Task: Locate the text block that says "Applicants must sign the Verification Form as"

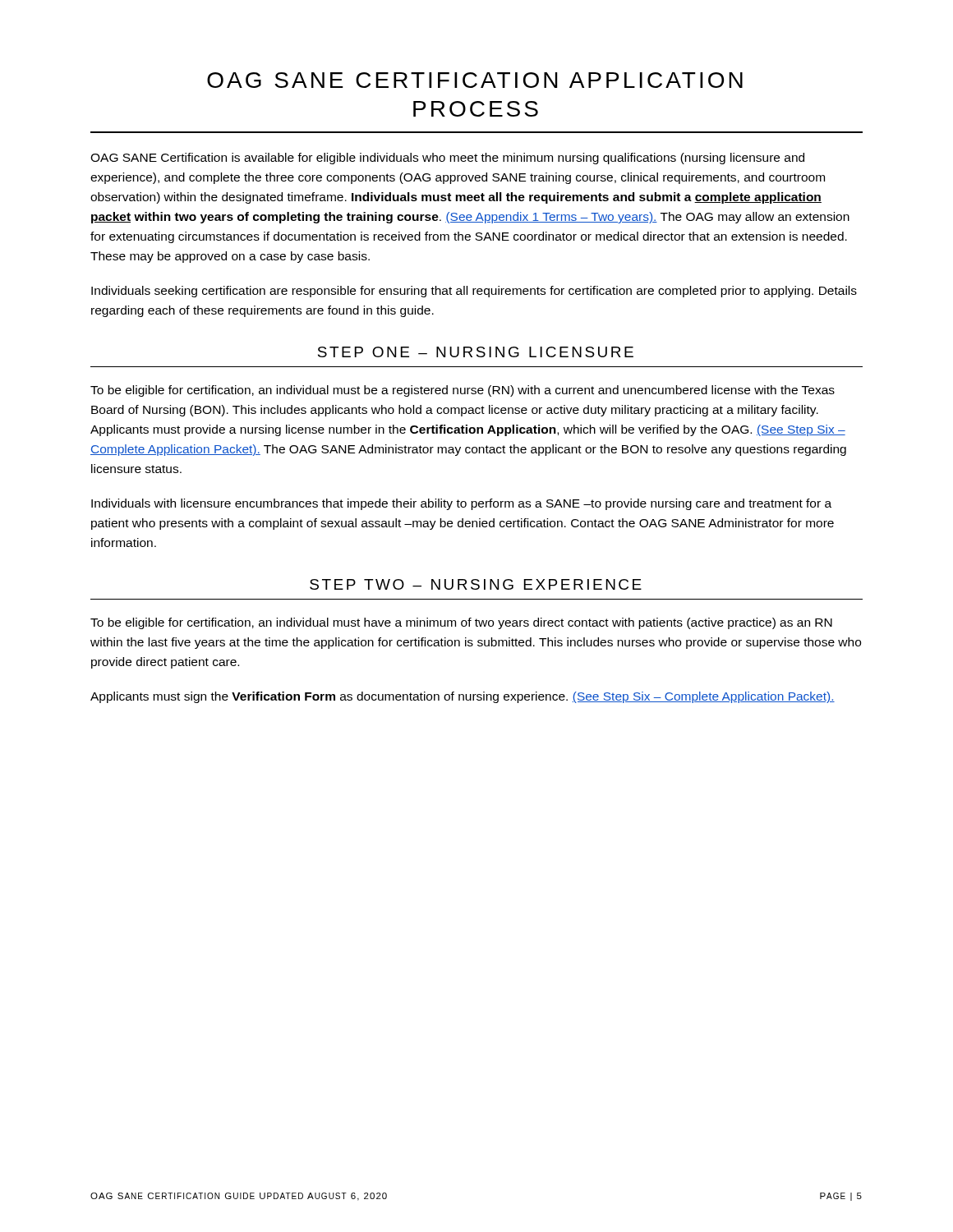Action: (x=462, y=696)
